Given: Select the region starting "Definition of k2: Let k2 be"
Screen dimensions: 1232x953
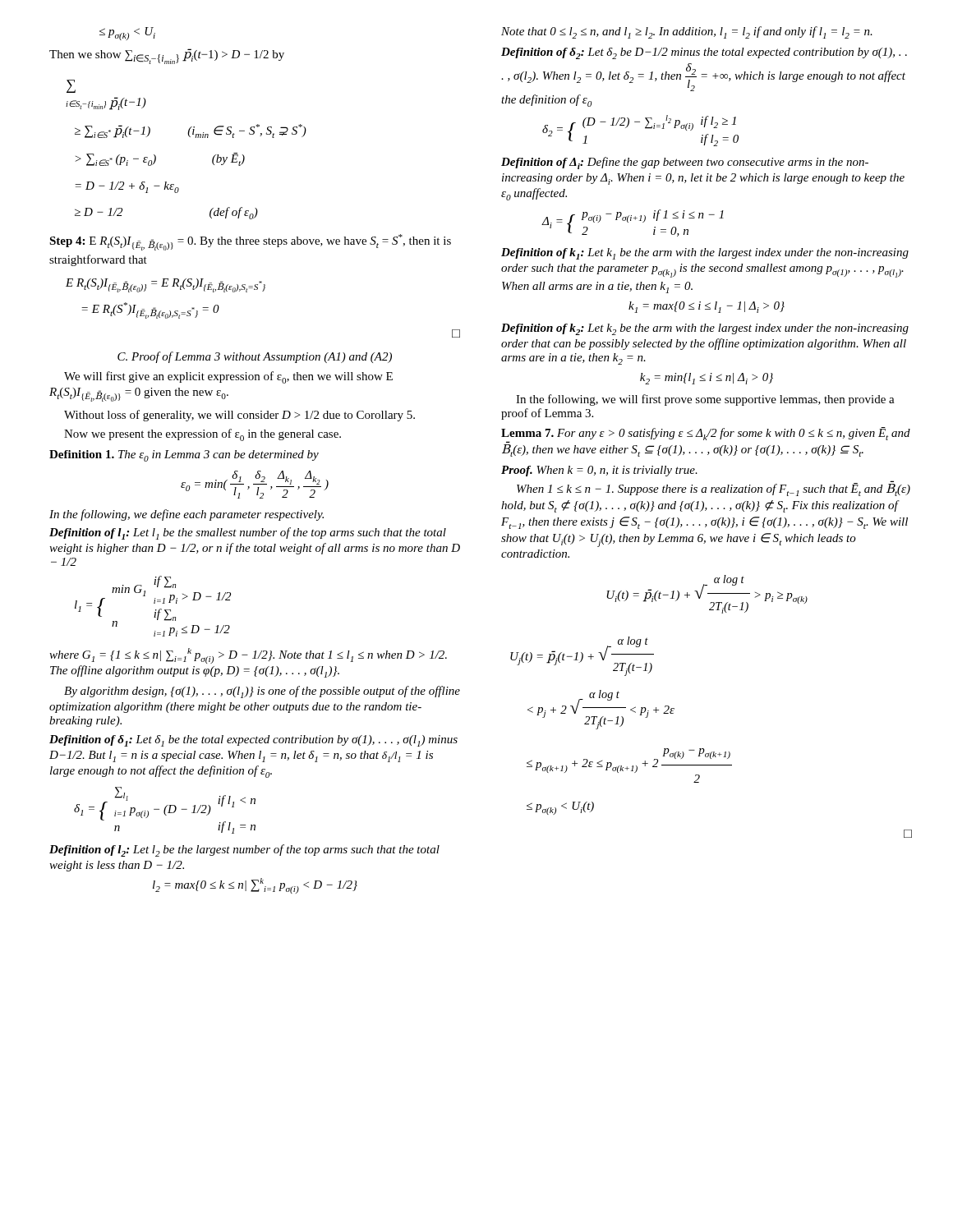Looking at the screenshot, I should [x=705, y=344].
